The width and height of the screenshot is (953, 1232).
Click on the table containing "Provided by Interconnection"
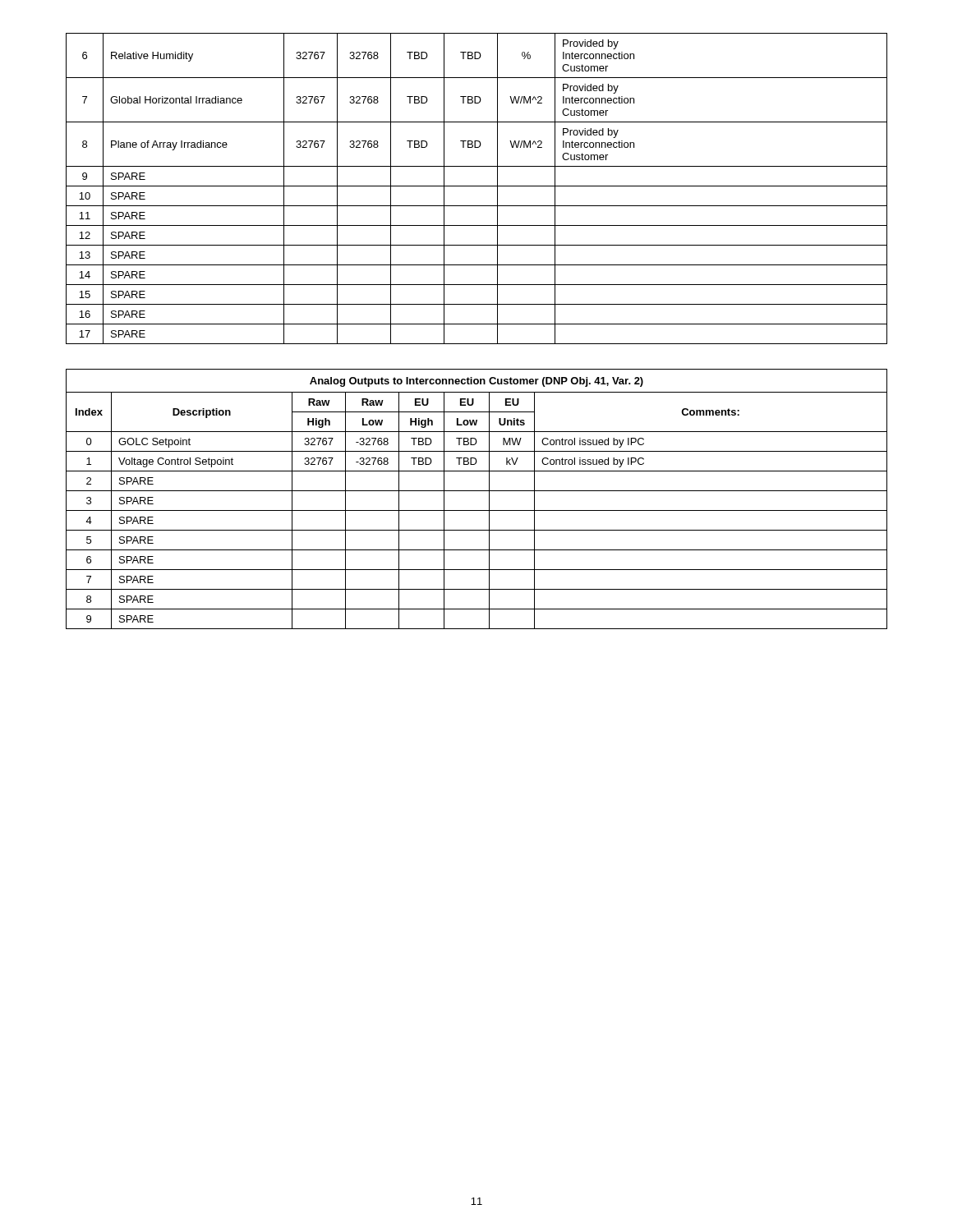tap(476, 188)
